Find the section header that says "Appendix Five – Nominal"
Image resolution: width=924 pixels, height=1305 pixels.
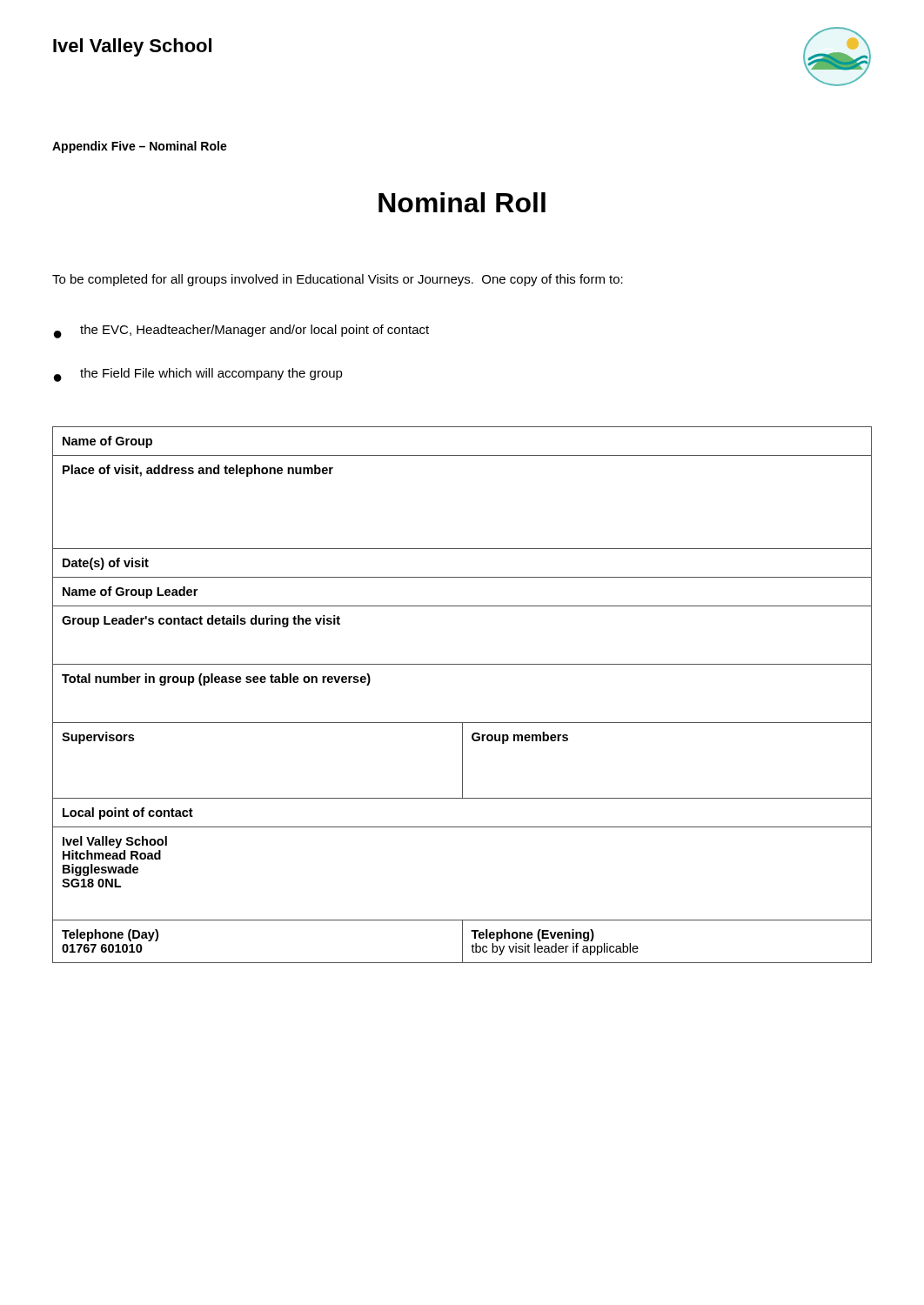(140, 146)
